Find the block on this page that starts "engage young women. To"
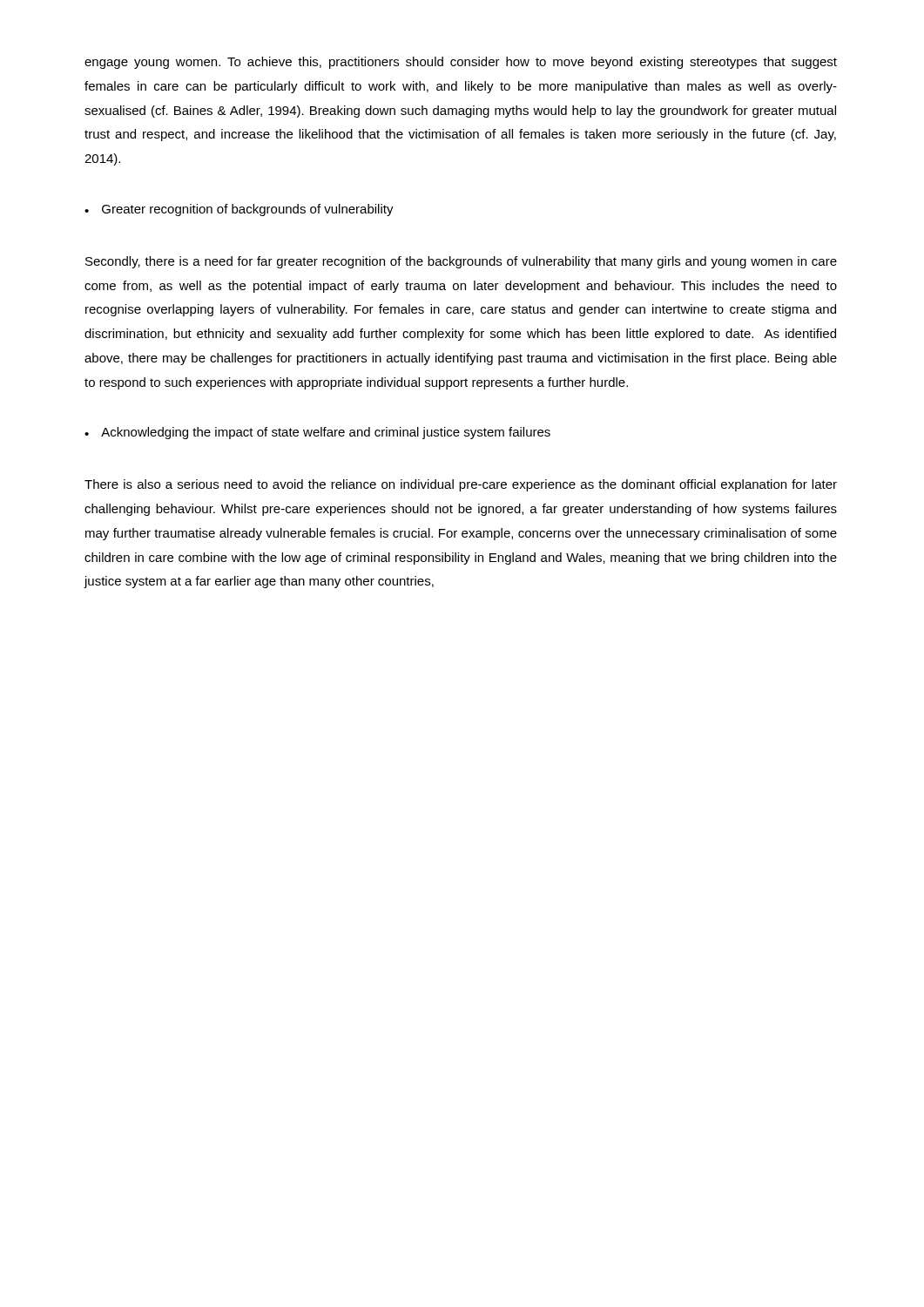Viewport: 924px width, 1307px height. coord(461,110)
